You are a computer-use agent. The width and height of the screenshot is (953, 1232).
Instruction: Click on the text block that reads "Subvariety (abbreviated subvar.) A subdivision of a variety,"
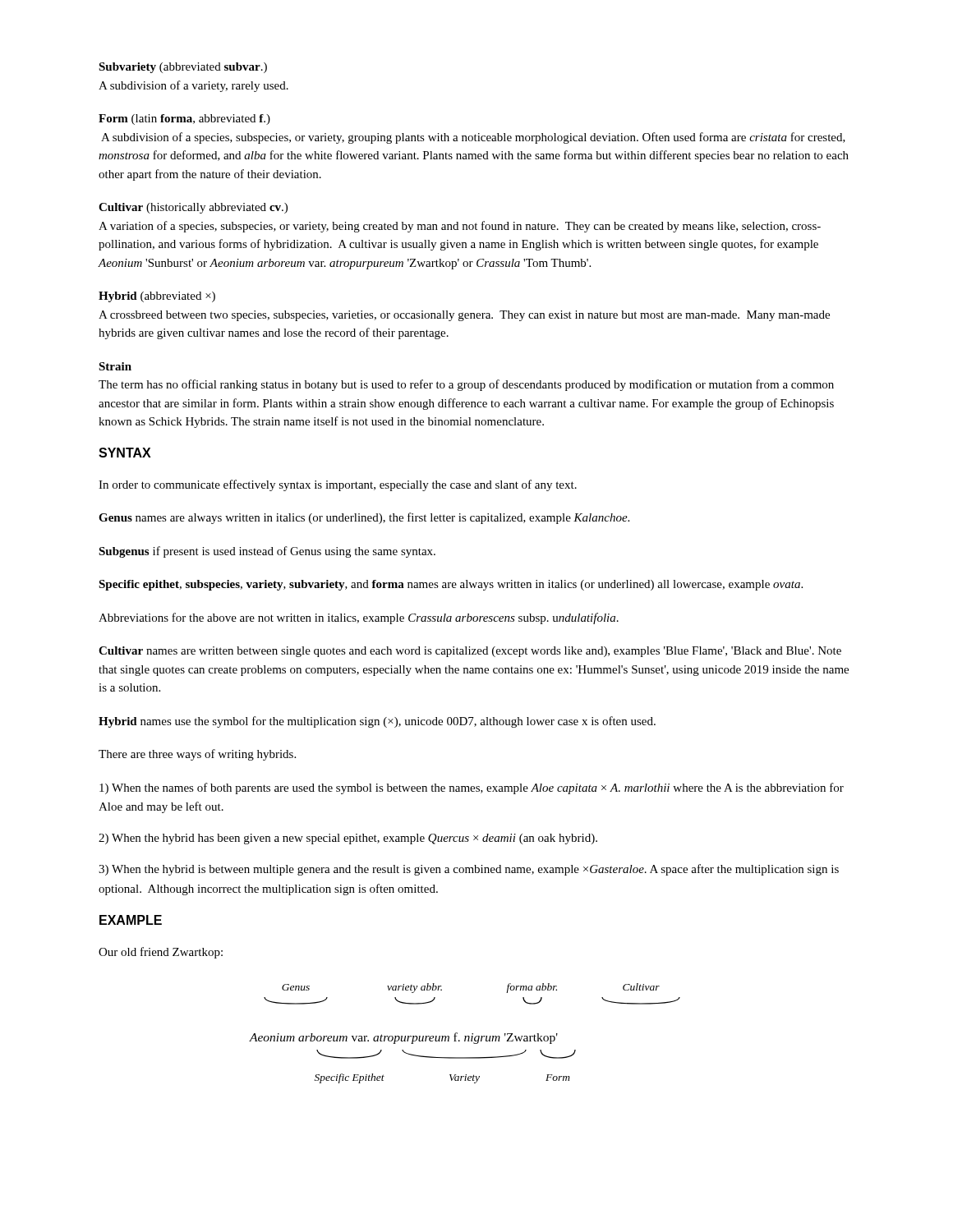coord(183,68)
